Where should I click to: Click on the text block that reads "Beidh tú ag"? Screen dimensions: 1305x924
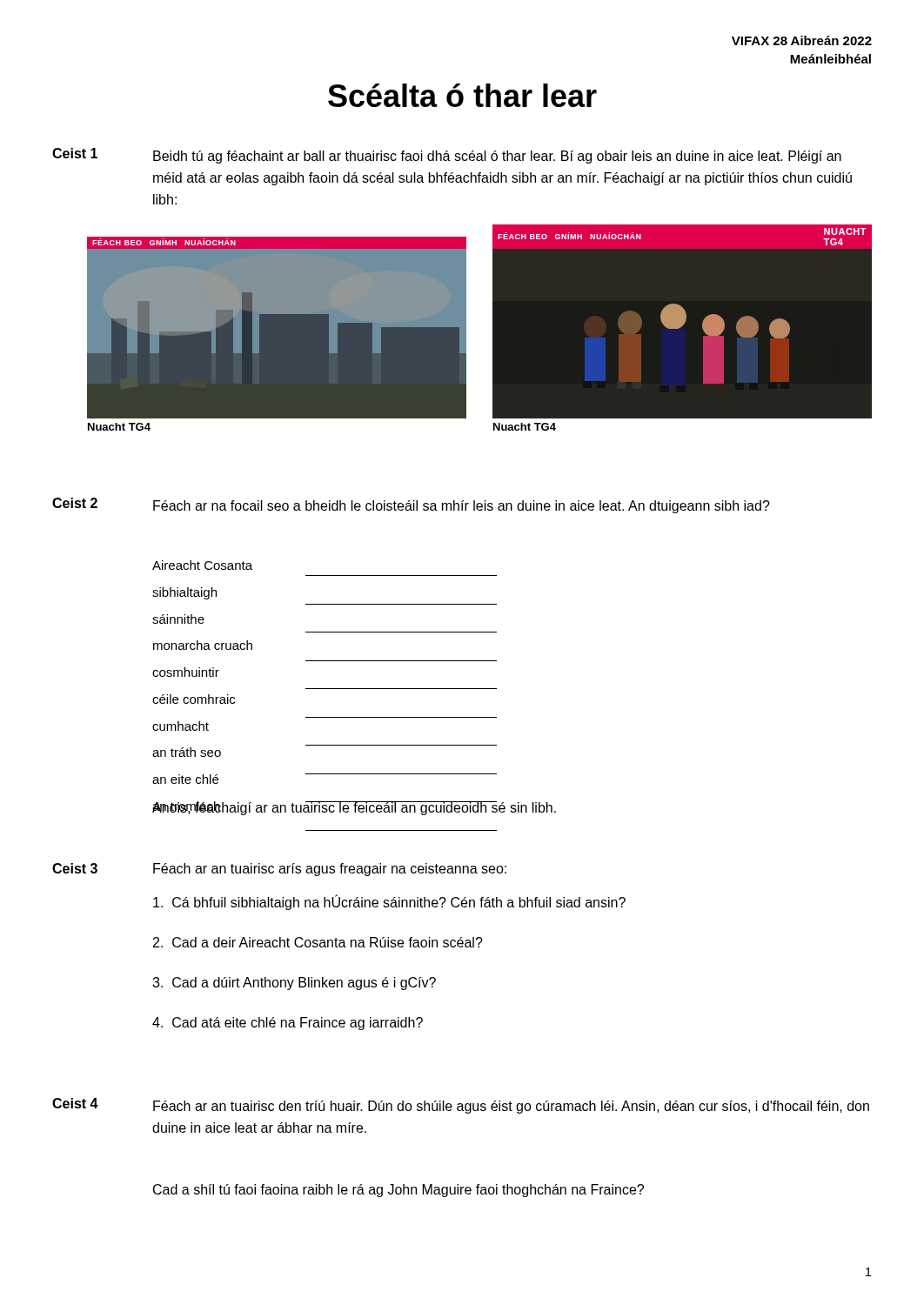(502, 178)
